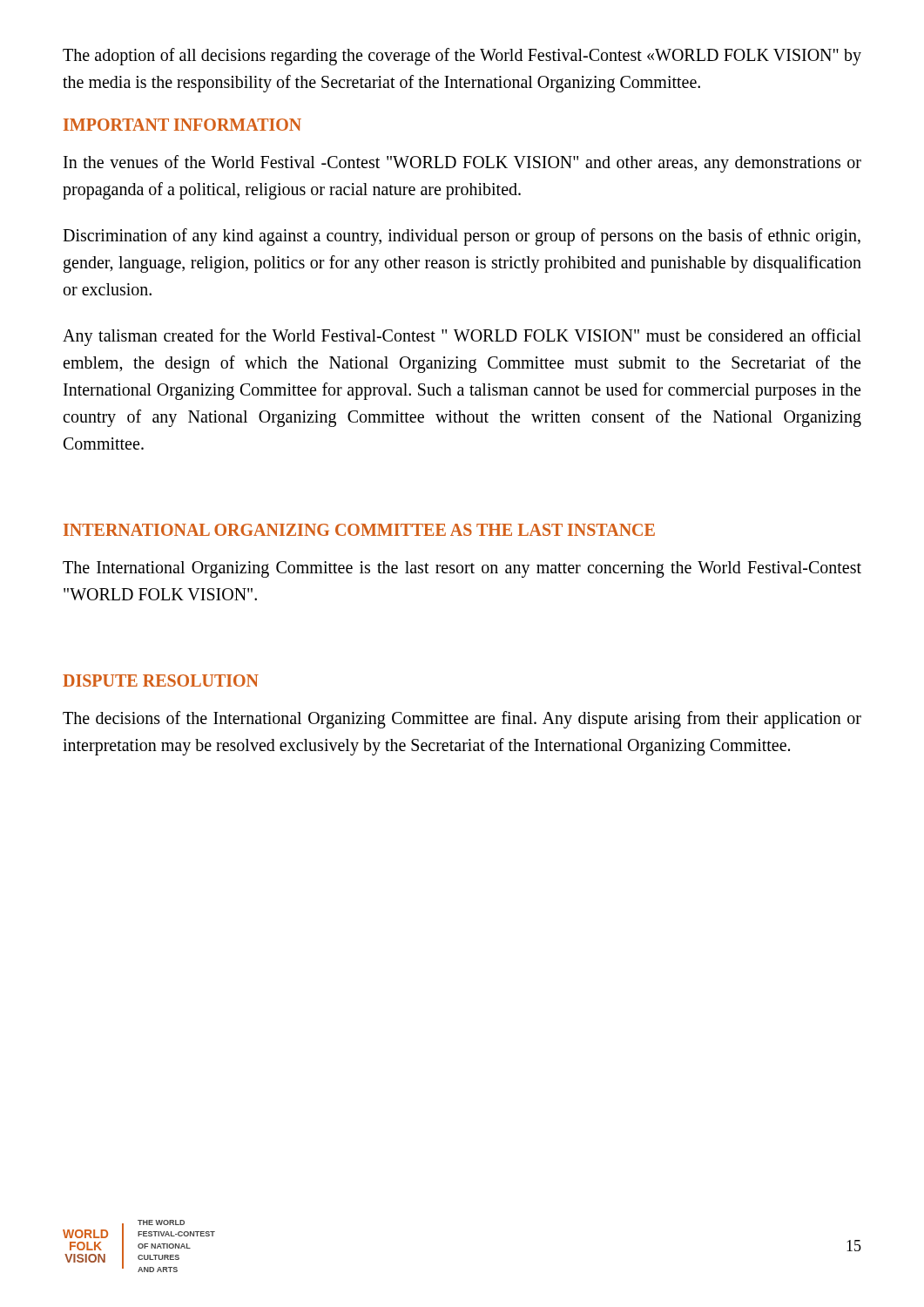
Task: Where is the passage that starts "The International Organizing Committee is the last resort"?
Action: 462,581
